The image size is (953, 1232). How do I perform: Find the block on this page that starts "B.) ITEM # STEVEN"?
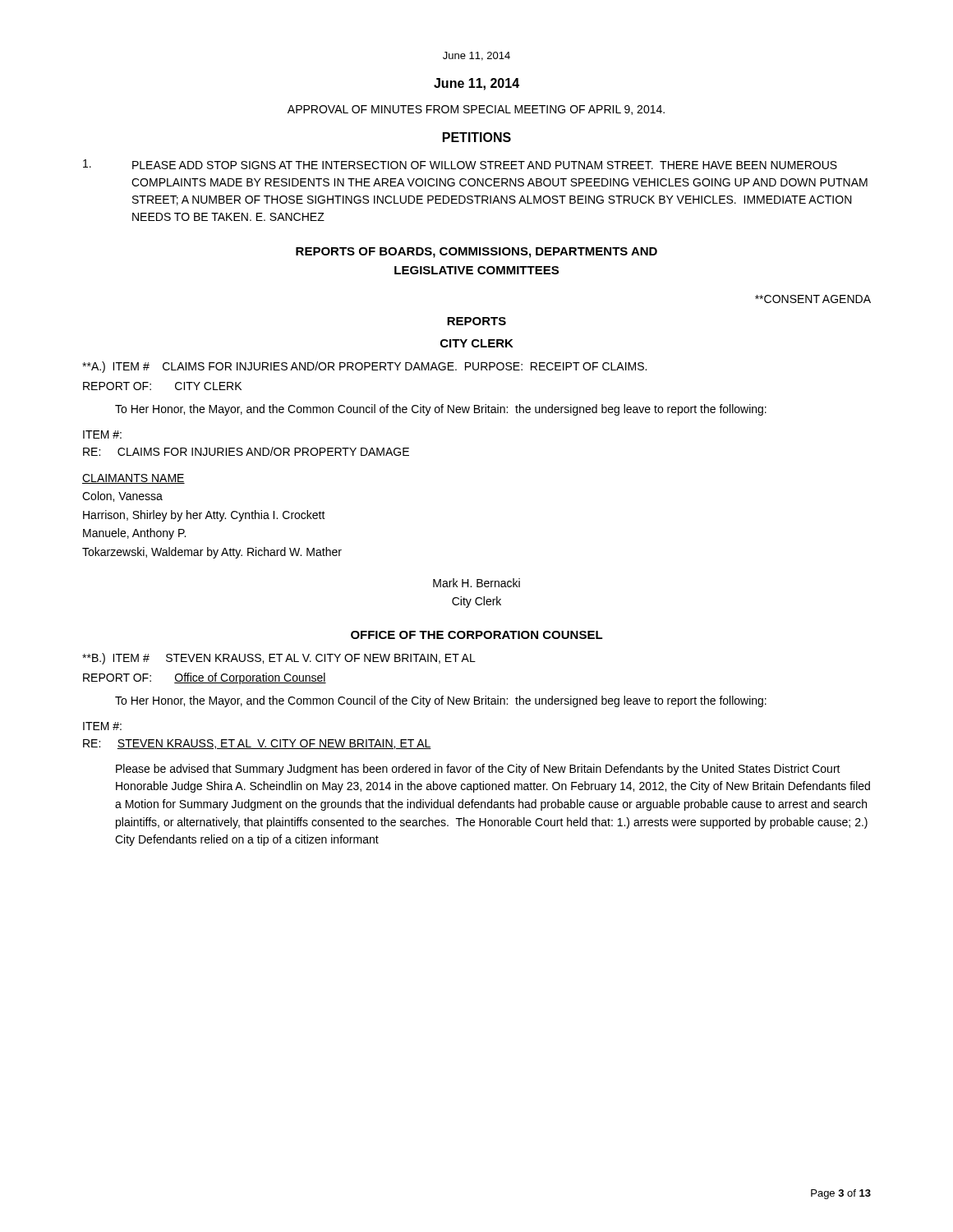(279, 658)
